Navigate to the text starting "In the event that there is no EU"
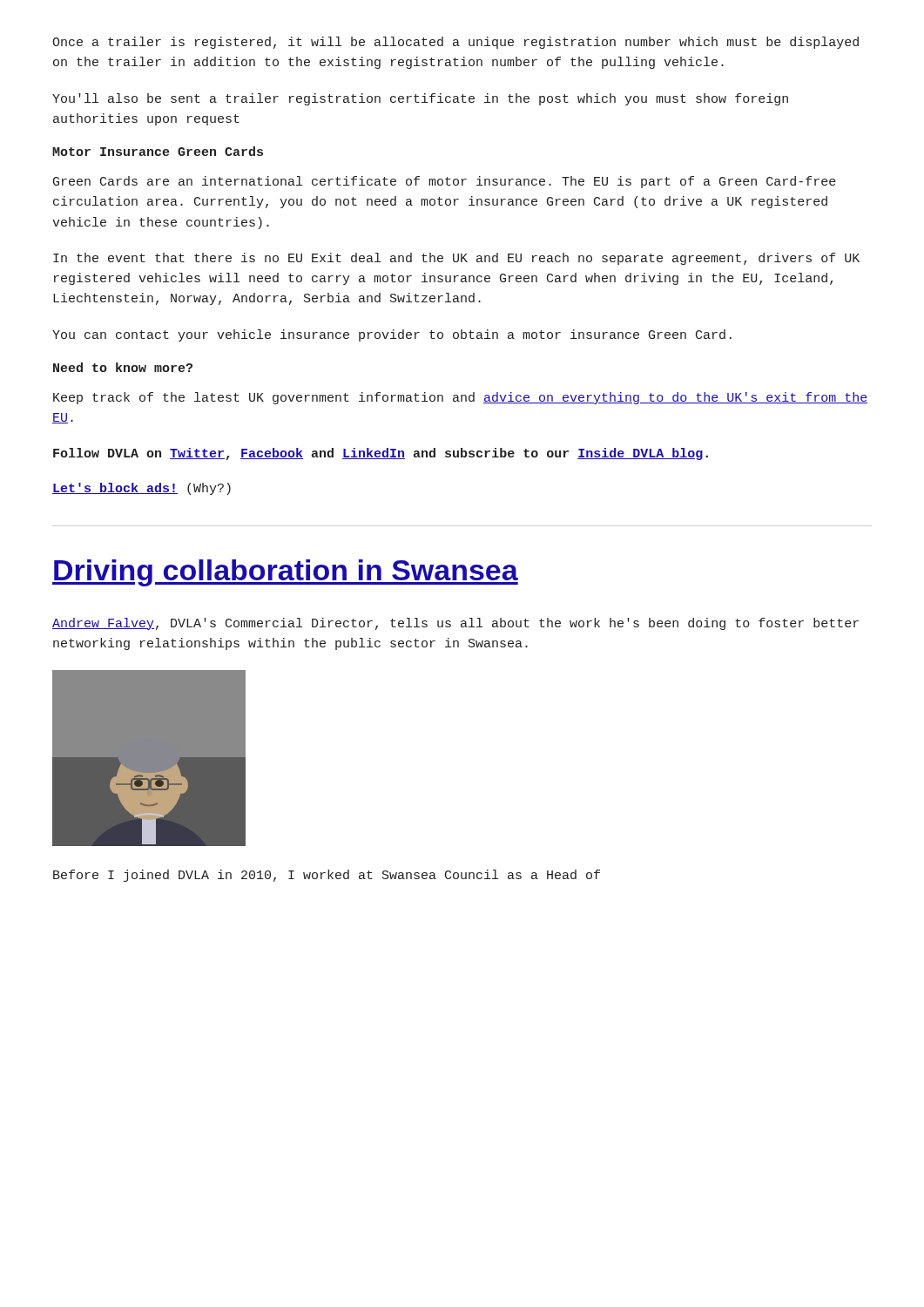This screenshot has height=1307, width=924. point(456,279)
